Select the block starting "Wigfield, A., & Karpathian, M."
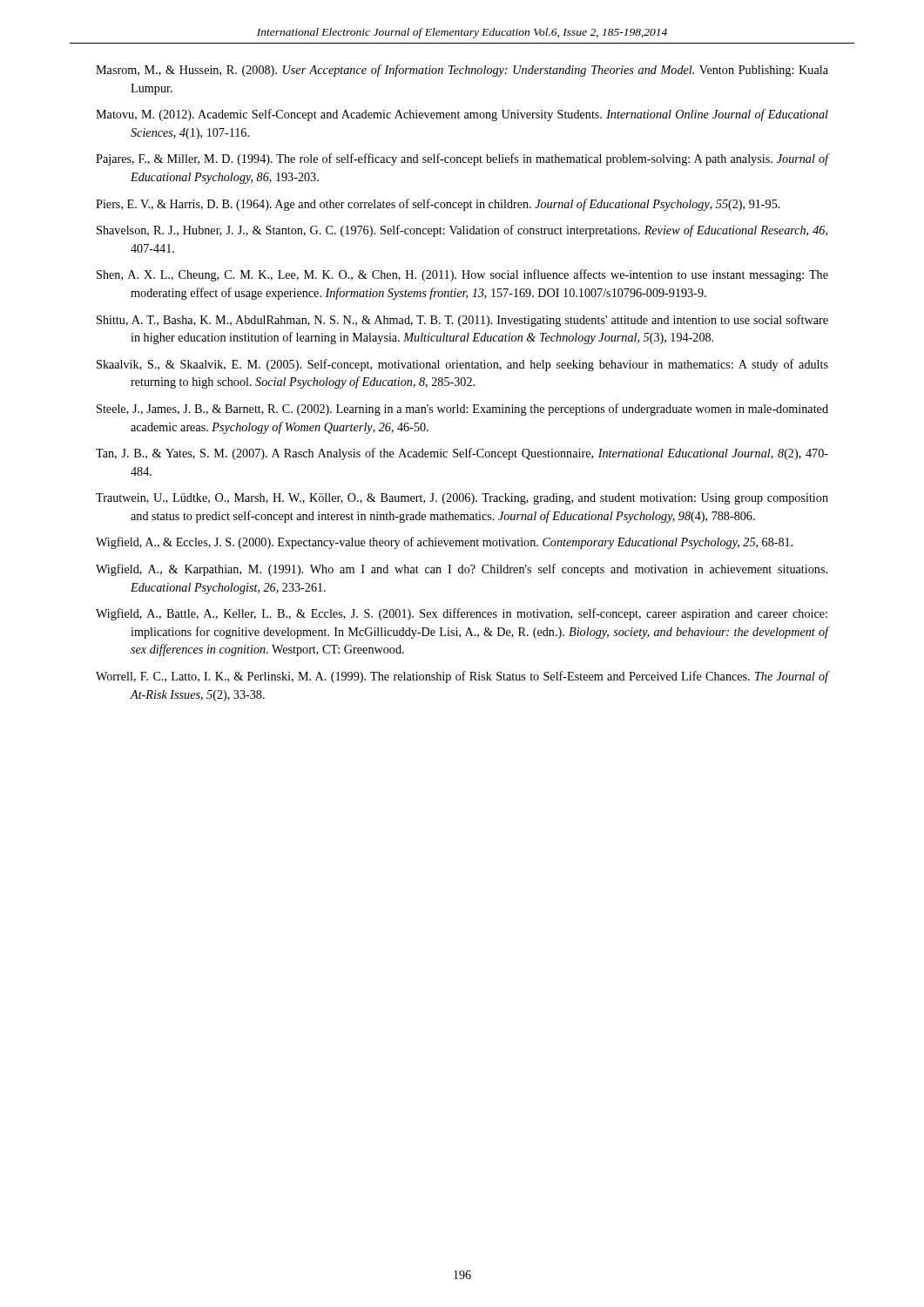 tap(462, 578)
